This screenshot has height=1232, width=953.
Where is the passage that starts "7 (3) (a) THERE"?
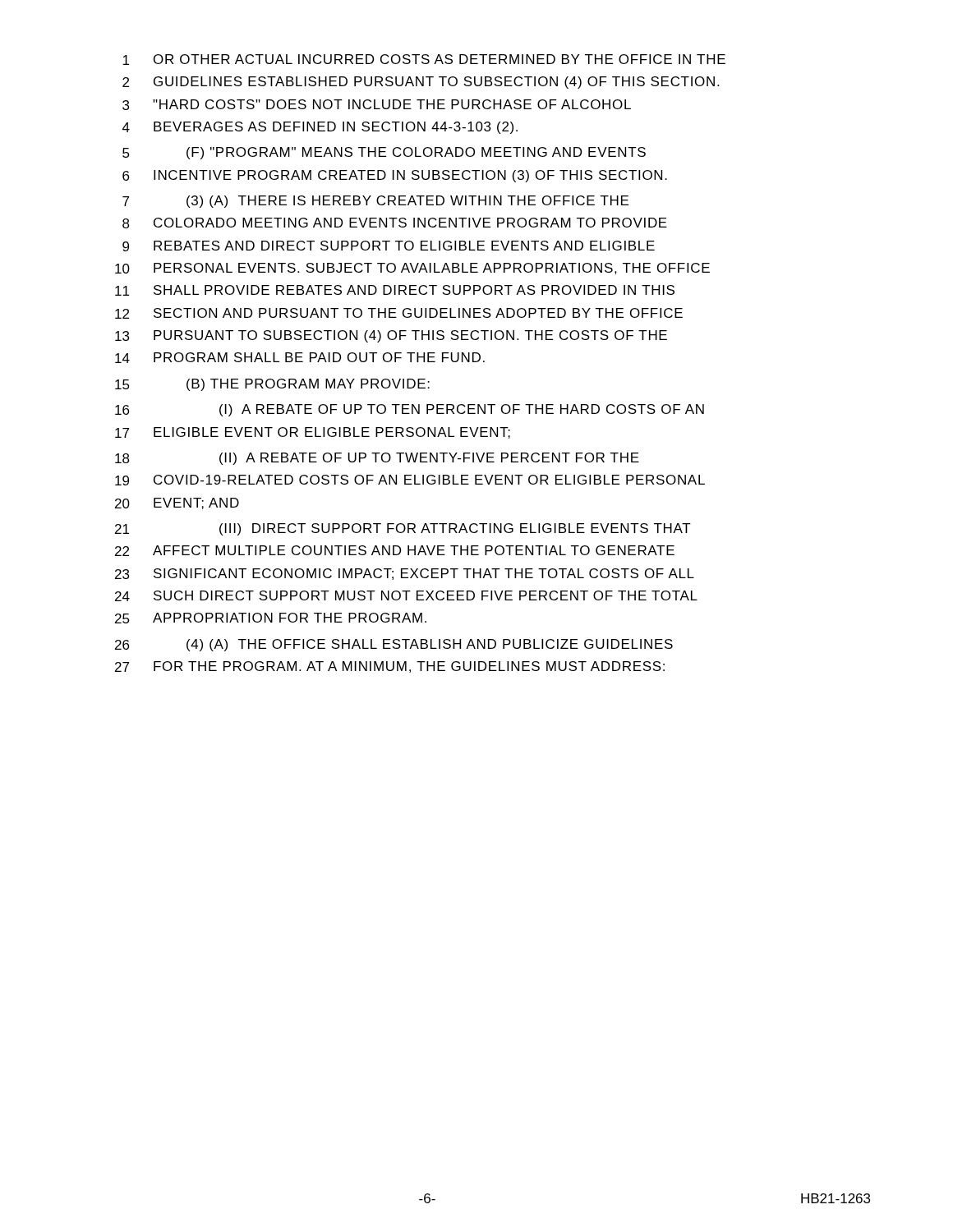[x=485, y=202]
